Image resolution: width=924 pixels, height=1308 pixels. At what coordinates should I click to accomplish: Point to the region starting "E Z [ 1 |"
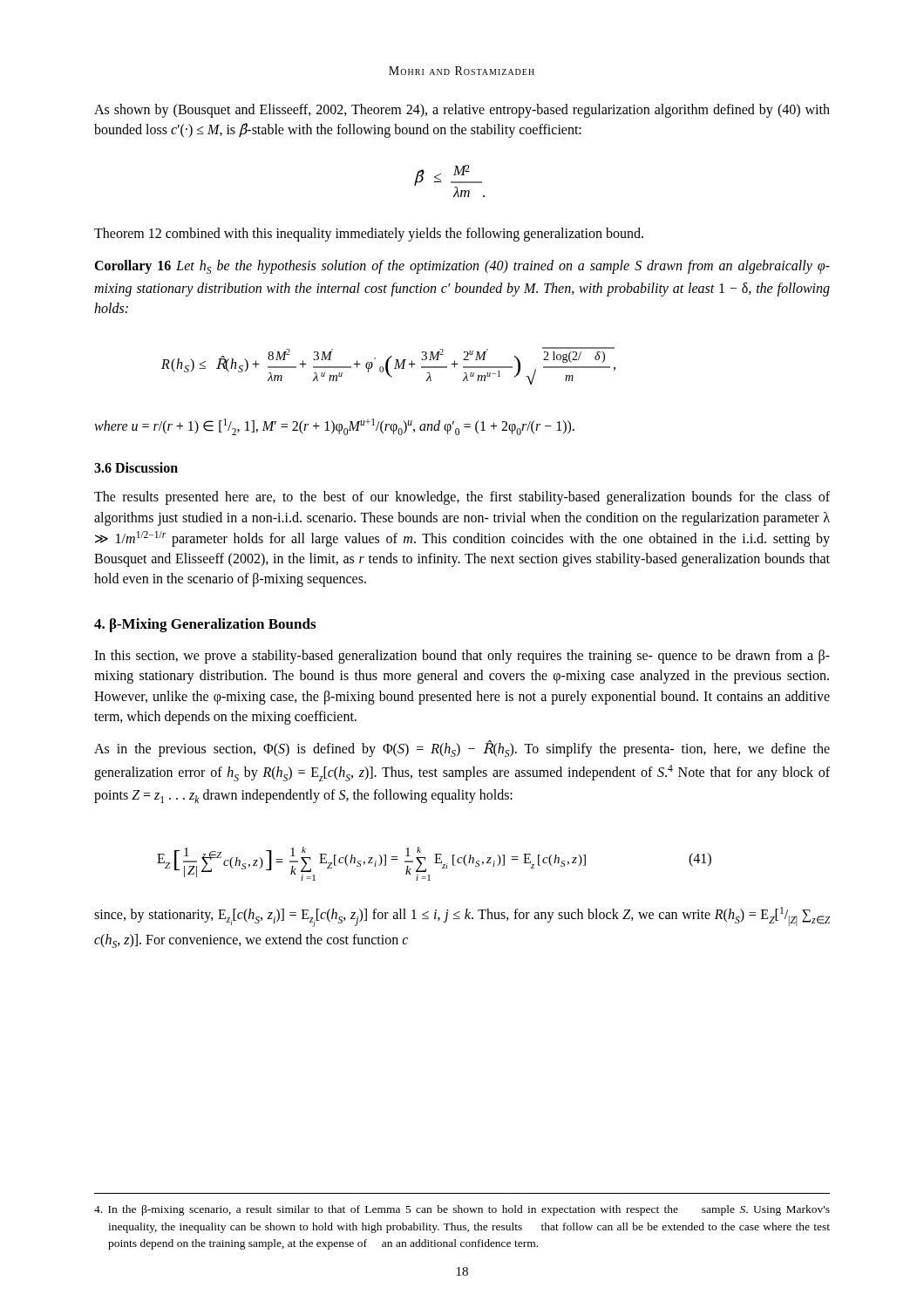(462, 858)
